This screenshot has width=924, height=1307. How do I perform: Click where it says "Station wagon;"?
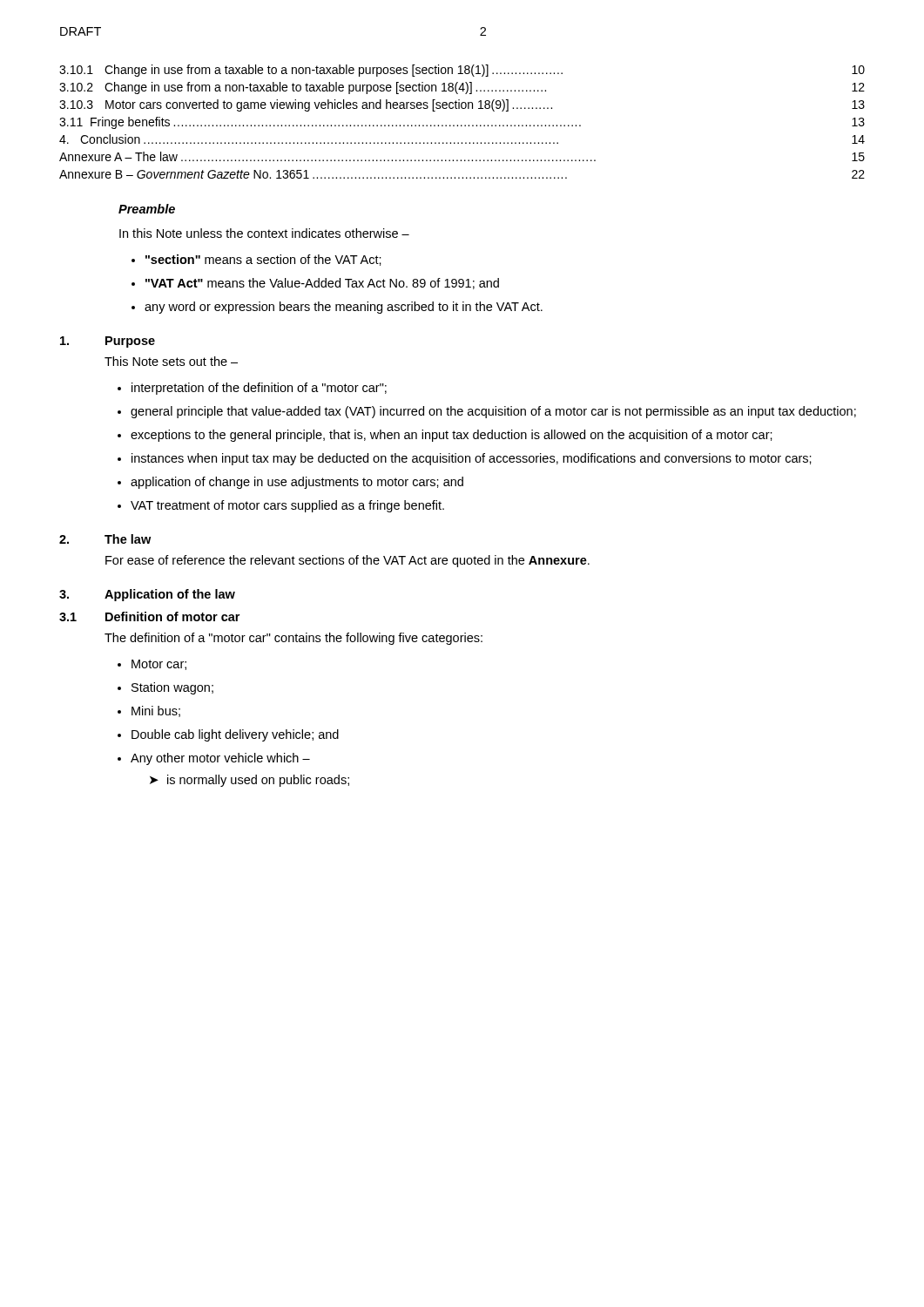[x=172, y=688]
